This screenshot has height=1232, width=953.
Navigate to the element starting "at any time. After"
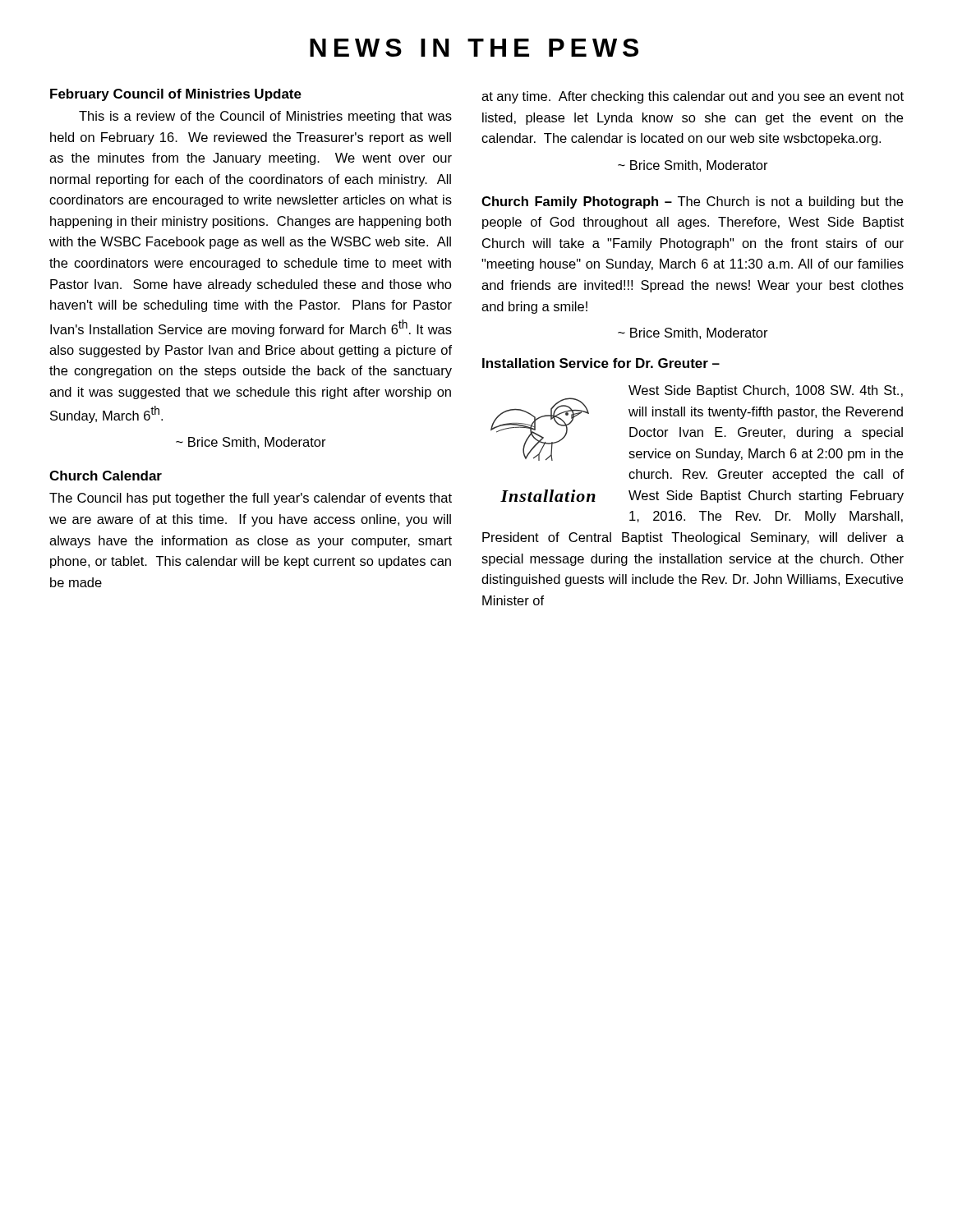(x=693, y=118)
